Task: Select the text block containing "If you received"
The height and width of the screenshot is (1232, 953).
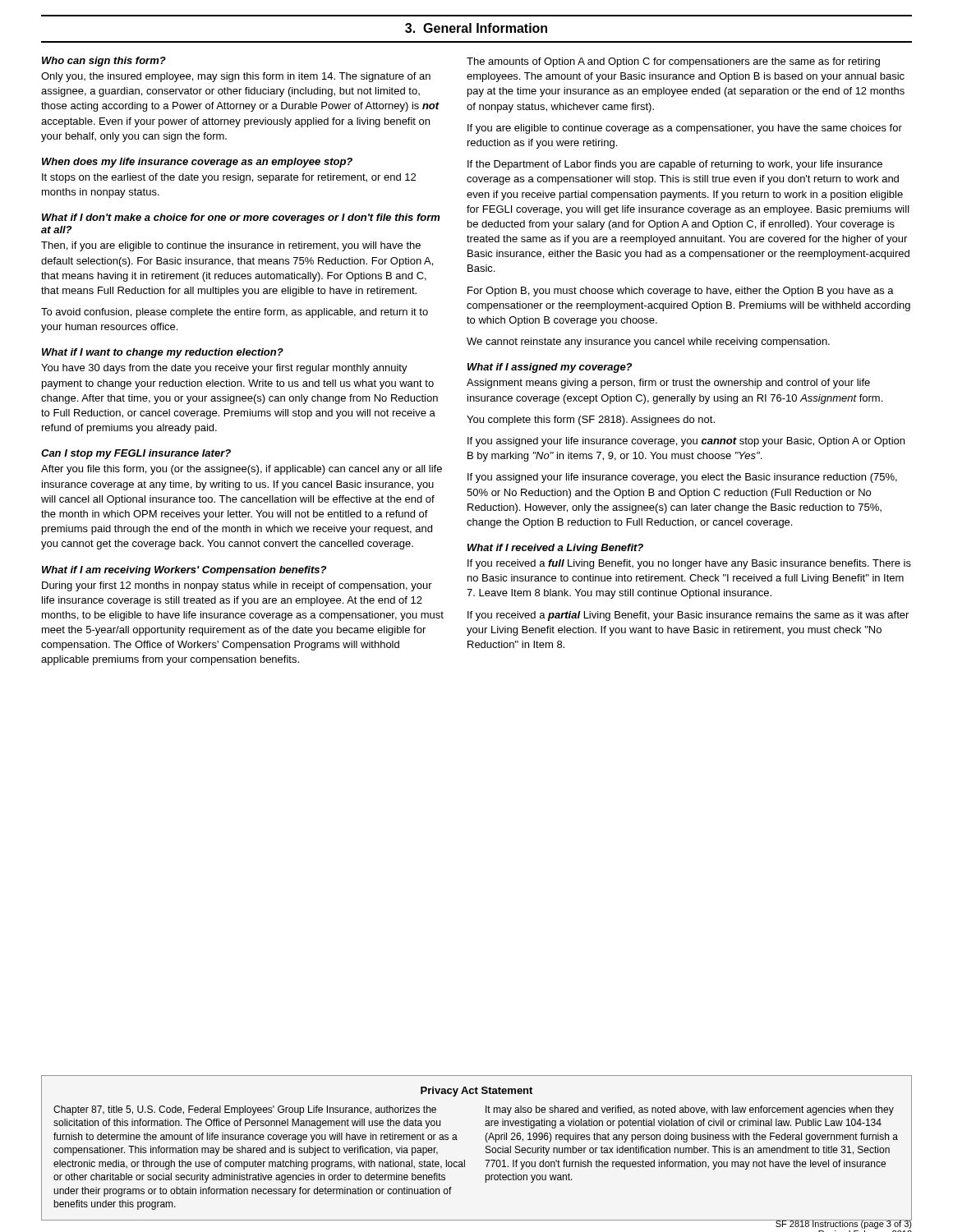Action: click(689, 604)
